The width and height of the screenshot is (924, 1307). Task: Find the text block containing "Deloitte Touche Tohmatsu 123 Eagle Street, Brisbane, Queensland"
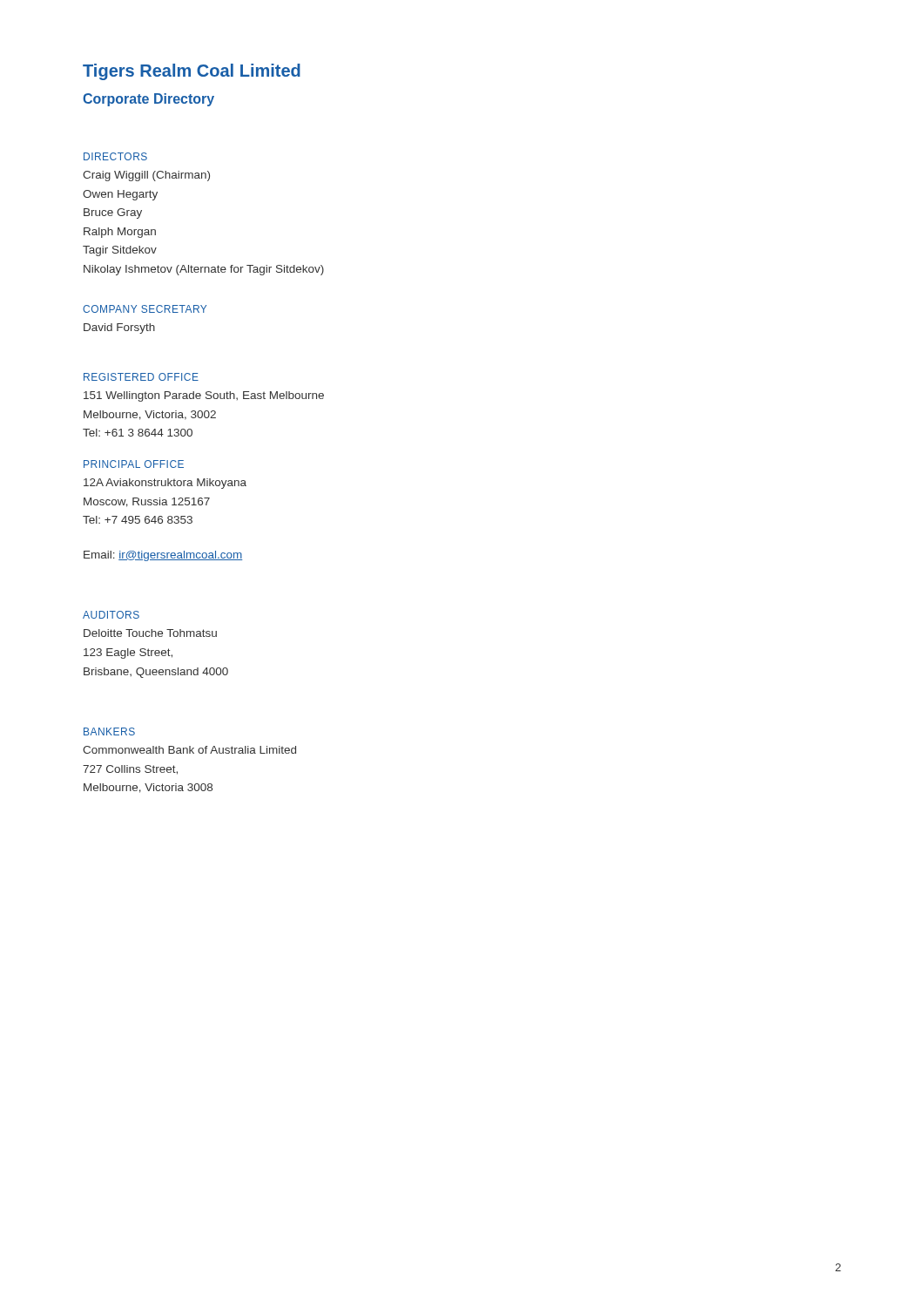pos(150,633)
